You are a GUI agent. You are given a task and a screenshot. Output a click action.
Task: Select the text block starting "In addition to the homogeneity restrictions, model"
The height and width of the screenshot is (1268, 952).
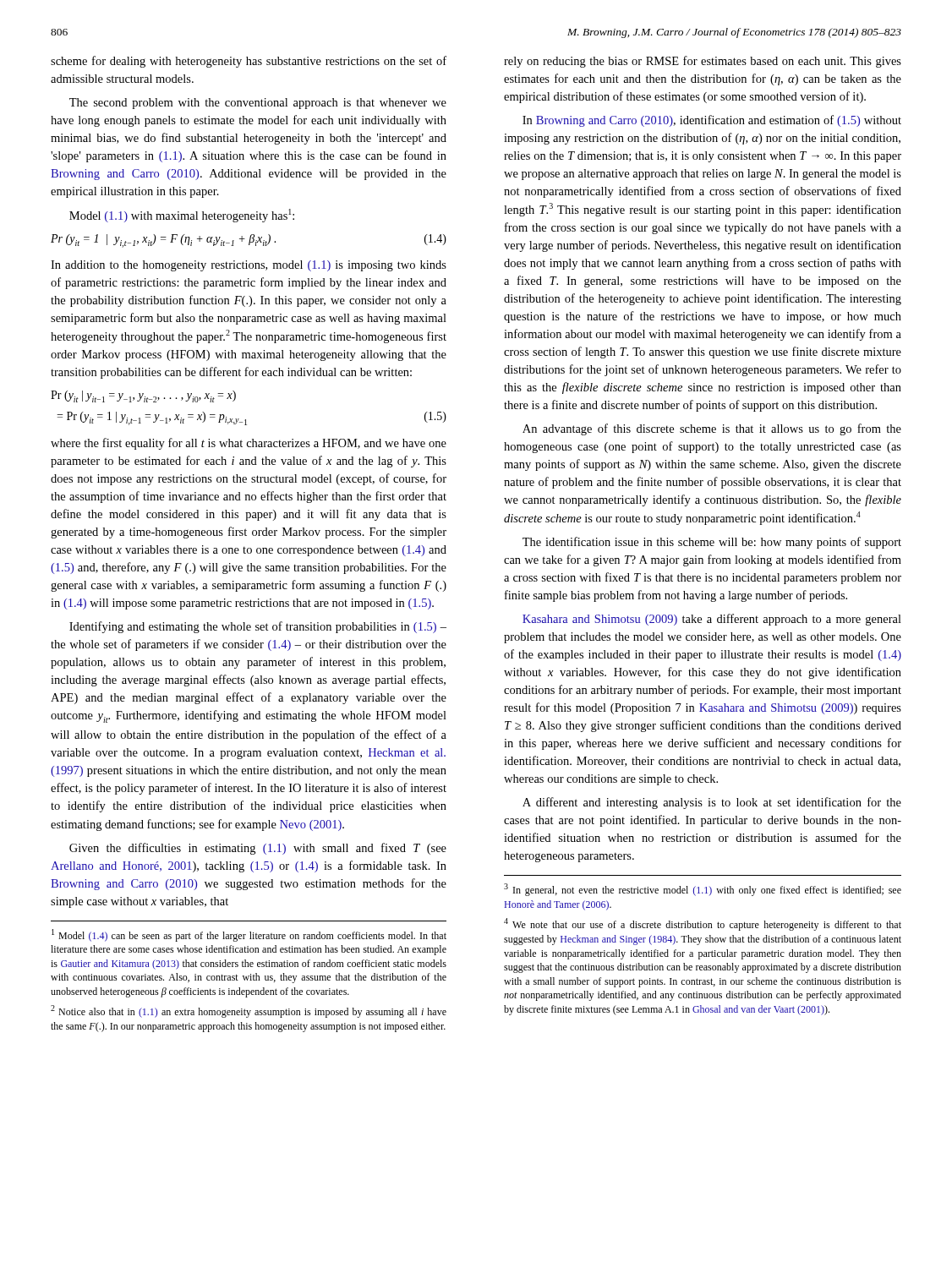pyautogui.click(x=249, y=319)
